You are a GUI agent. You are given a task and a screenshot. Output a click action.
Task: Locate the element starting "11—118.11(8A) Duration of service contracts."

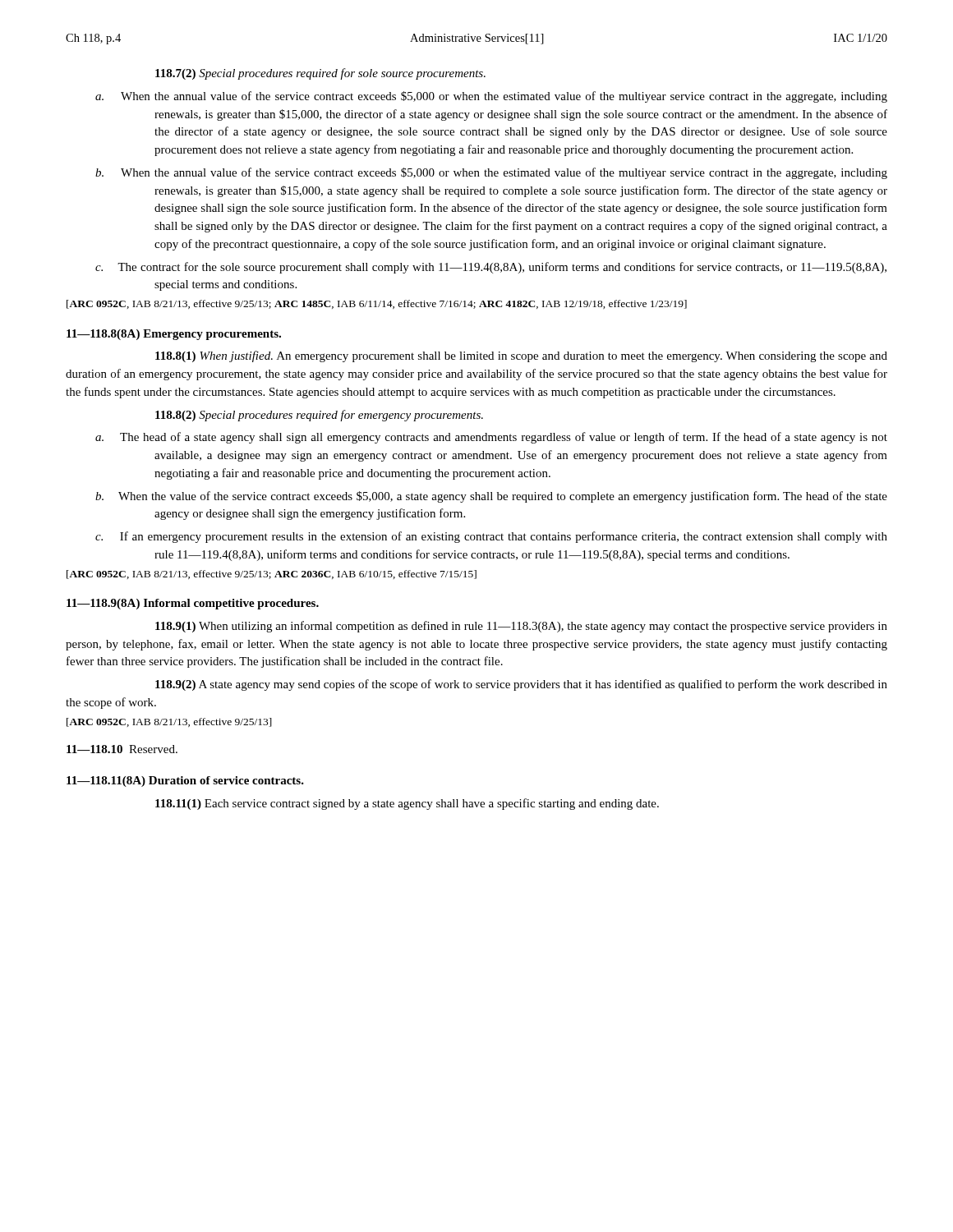(x=185, y=781)
